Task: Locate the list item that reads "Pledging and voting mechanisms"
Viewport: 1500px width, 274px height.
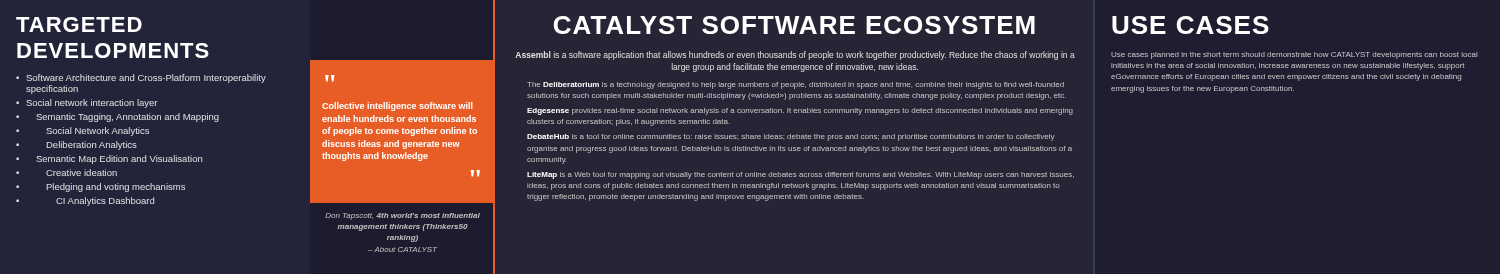Action: click(x=116, y=186)
